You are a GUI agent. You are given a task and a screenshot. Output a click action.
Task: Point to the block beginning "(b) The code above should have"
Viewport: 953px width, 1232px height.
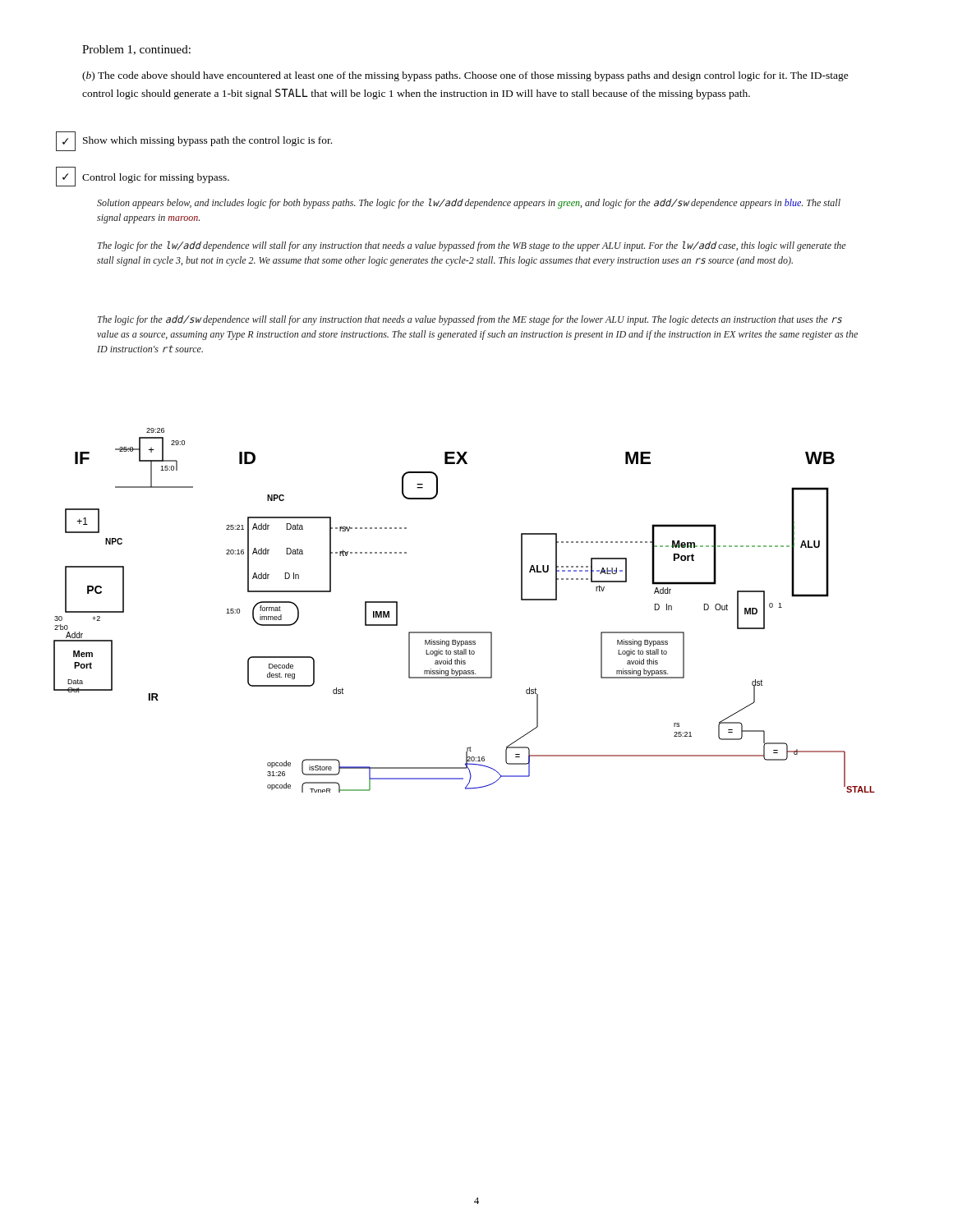pos(465,84)
